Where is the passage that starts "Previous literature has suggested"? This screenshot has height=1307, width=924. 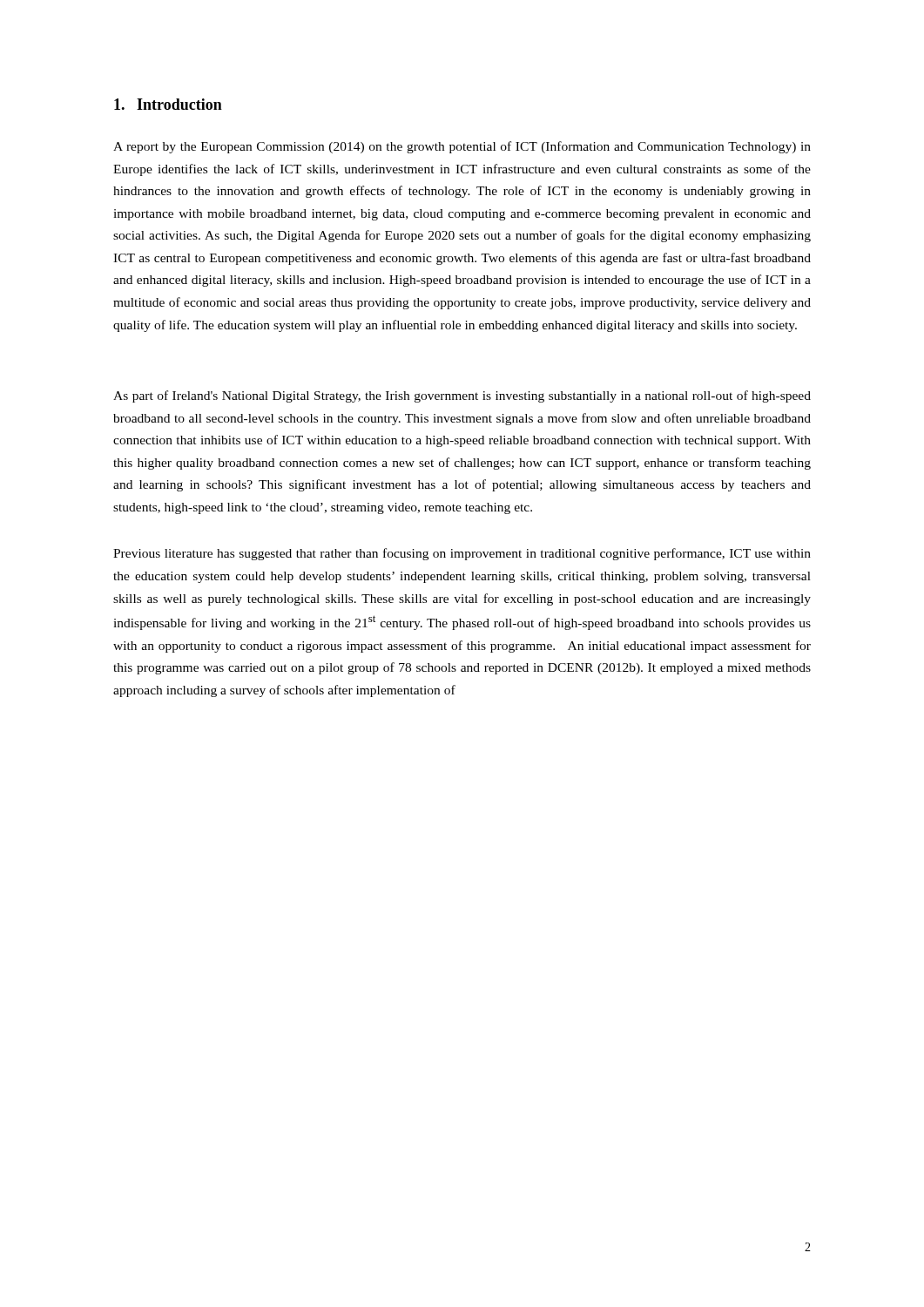462,621
